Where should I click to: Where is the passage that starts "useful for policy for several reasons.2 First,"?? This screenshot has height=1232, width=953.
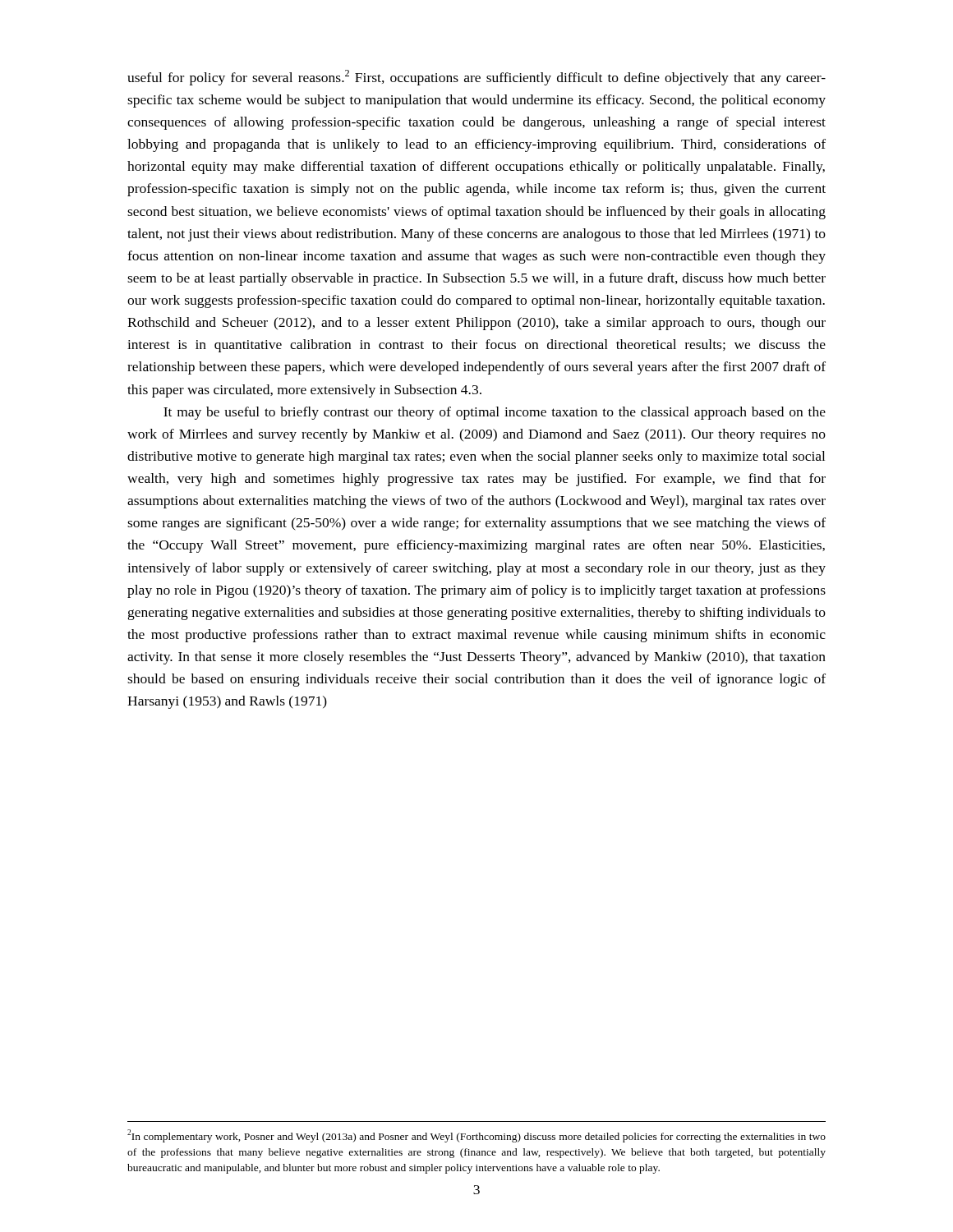coord(476,232)
